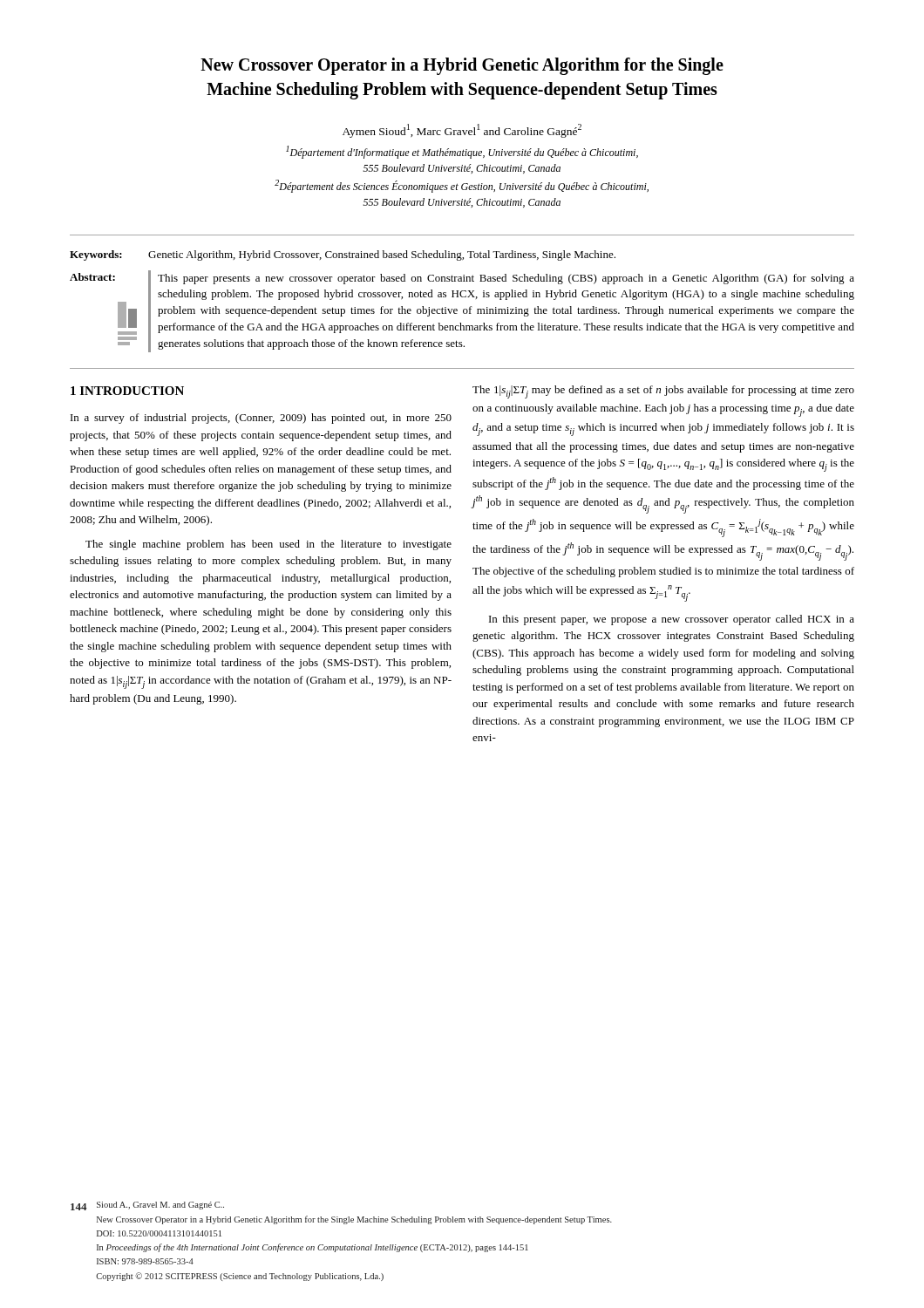924x1308 pixels.
Task: Click on the text block starting "1 INTRODUCTION"
Action: (127, 391)
